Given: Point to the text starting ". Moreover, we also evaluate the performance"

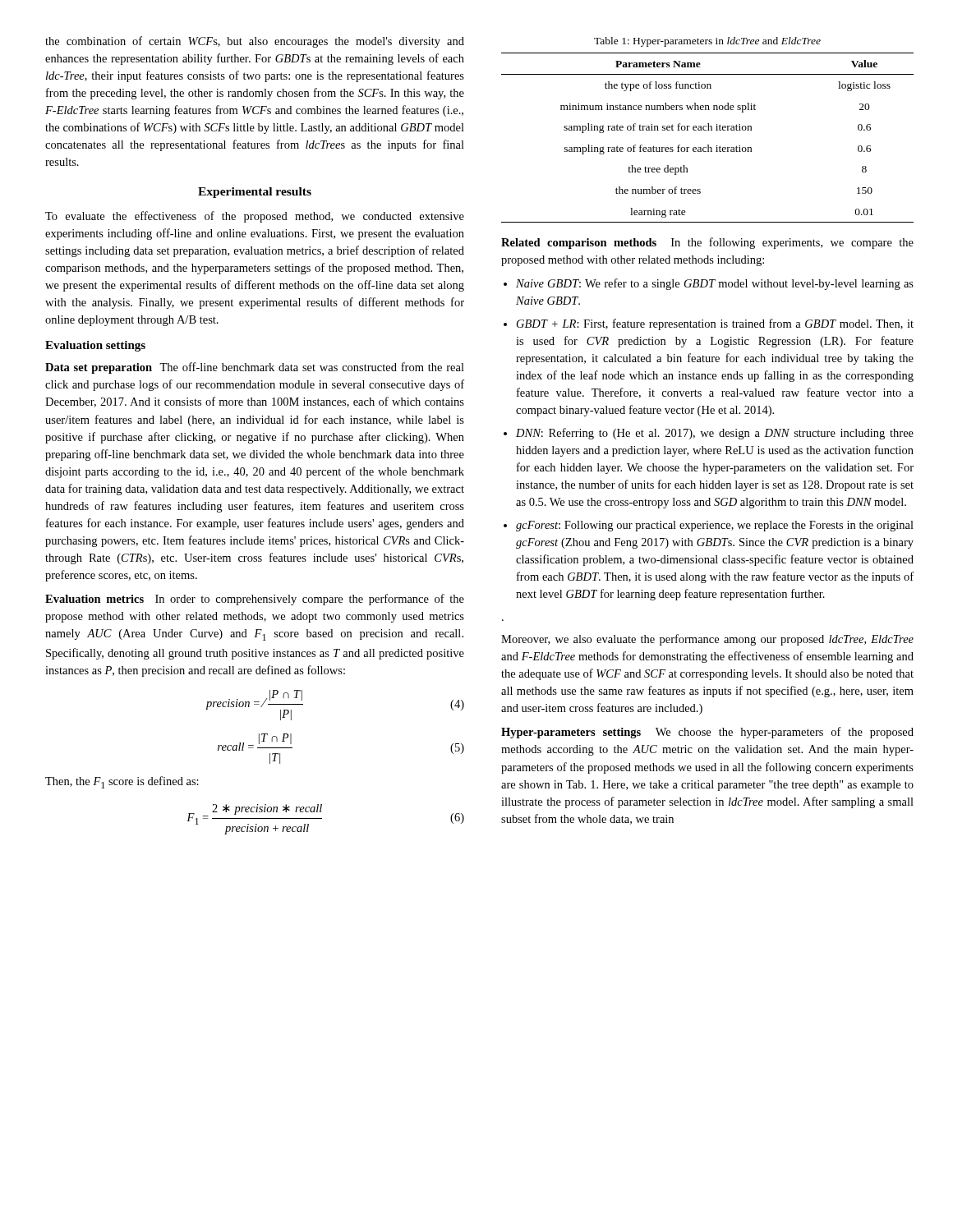Looking at the screenshot, I should click(x=707, y=663).
